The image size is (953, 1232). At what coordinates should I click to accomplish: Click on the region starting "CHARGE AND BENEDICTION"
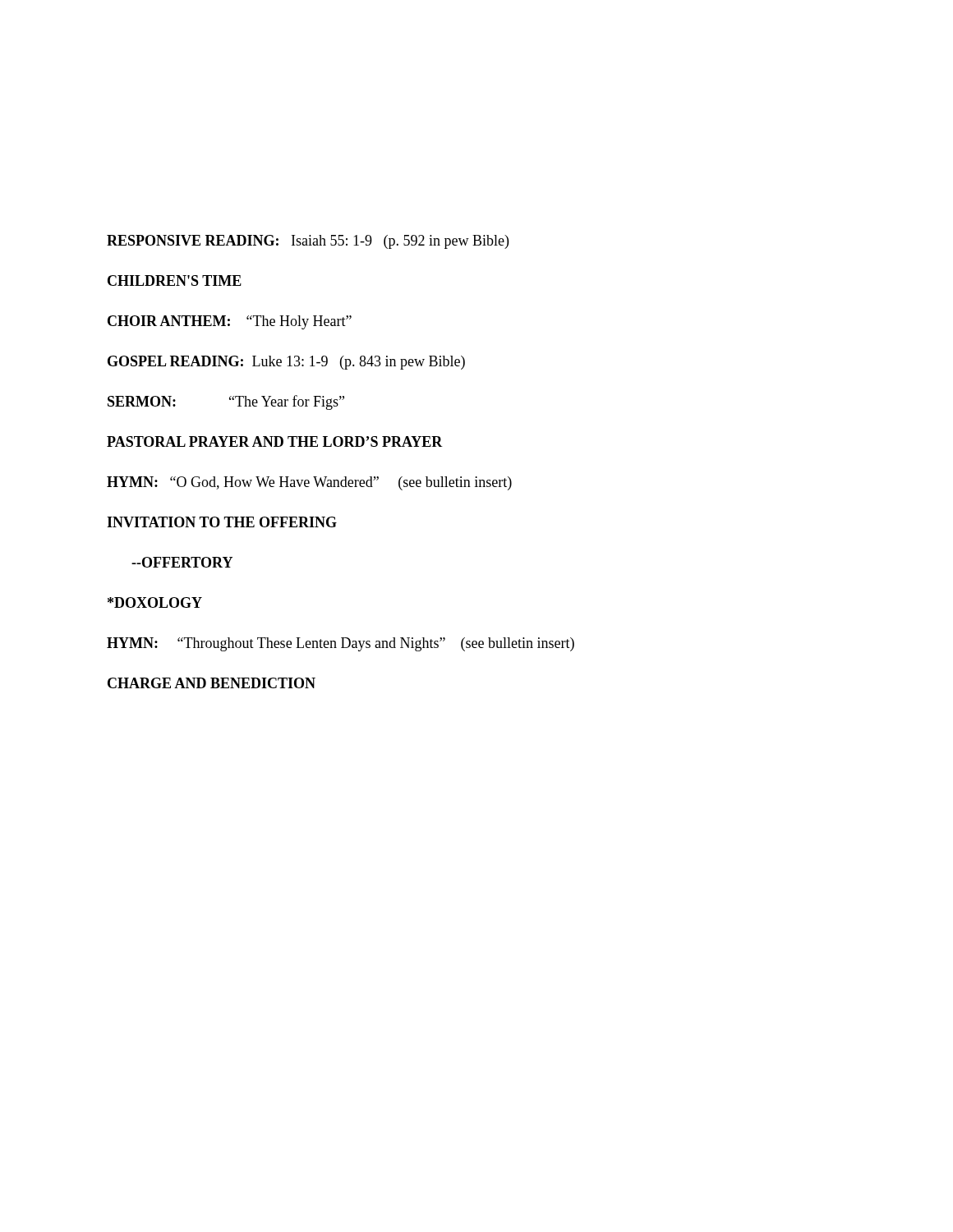(x=211, y=683)
